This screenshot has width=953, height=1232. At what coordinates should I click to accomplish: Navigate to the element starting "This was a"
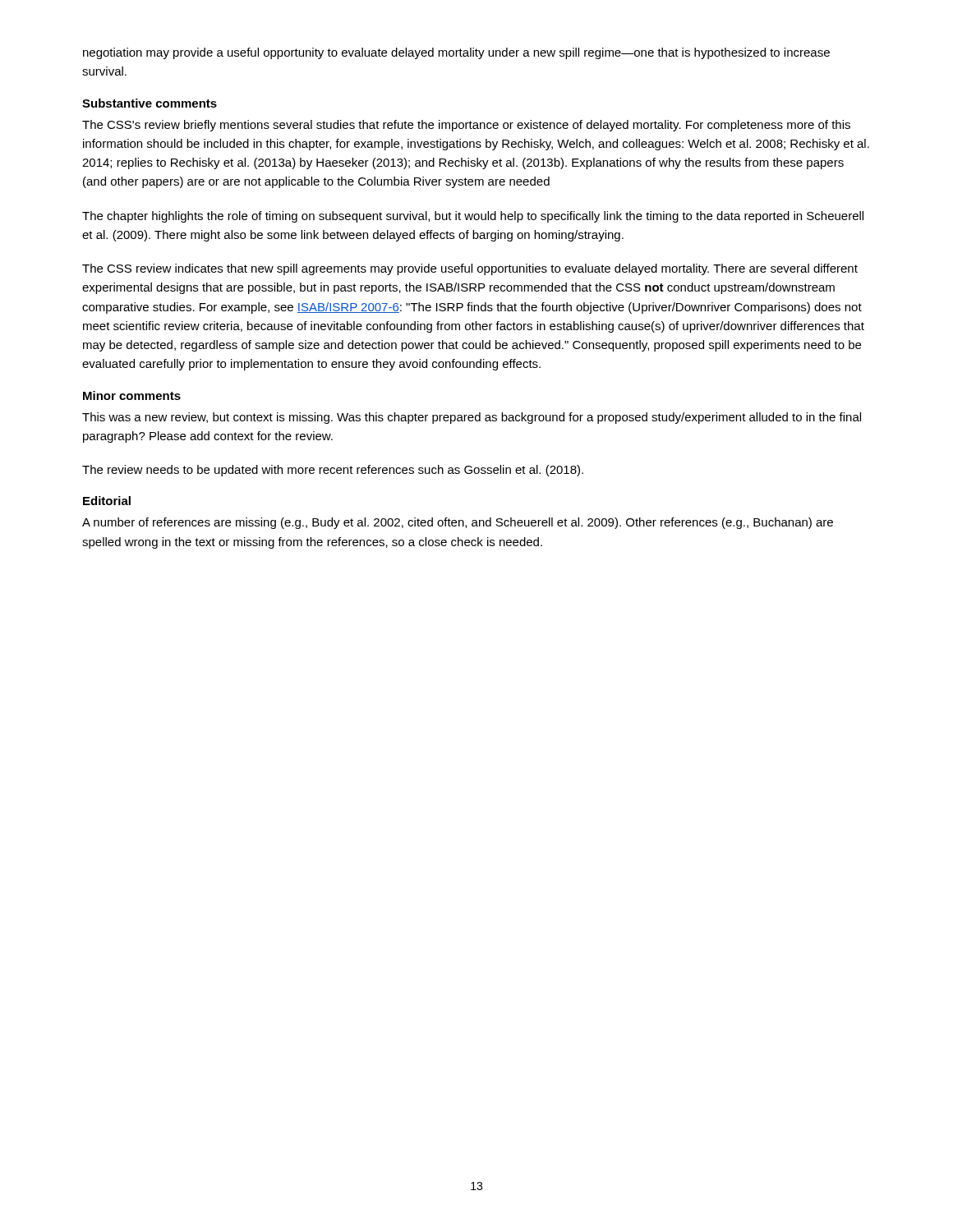coord(472,426)
